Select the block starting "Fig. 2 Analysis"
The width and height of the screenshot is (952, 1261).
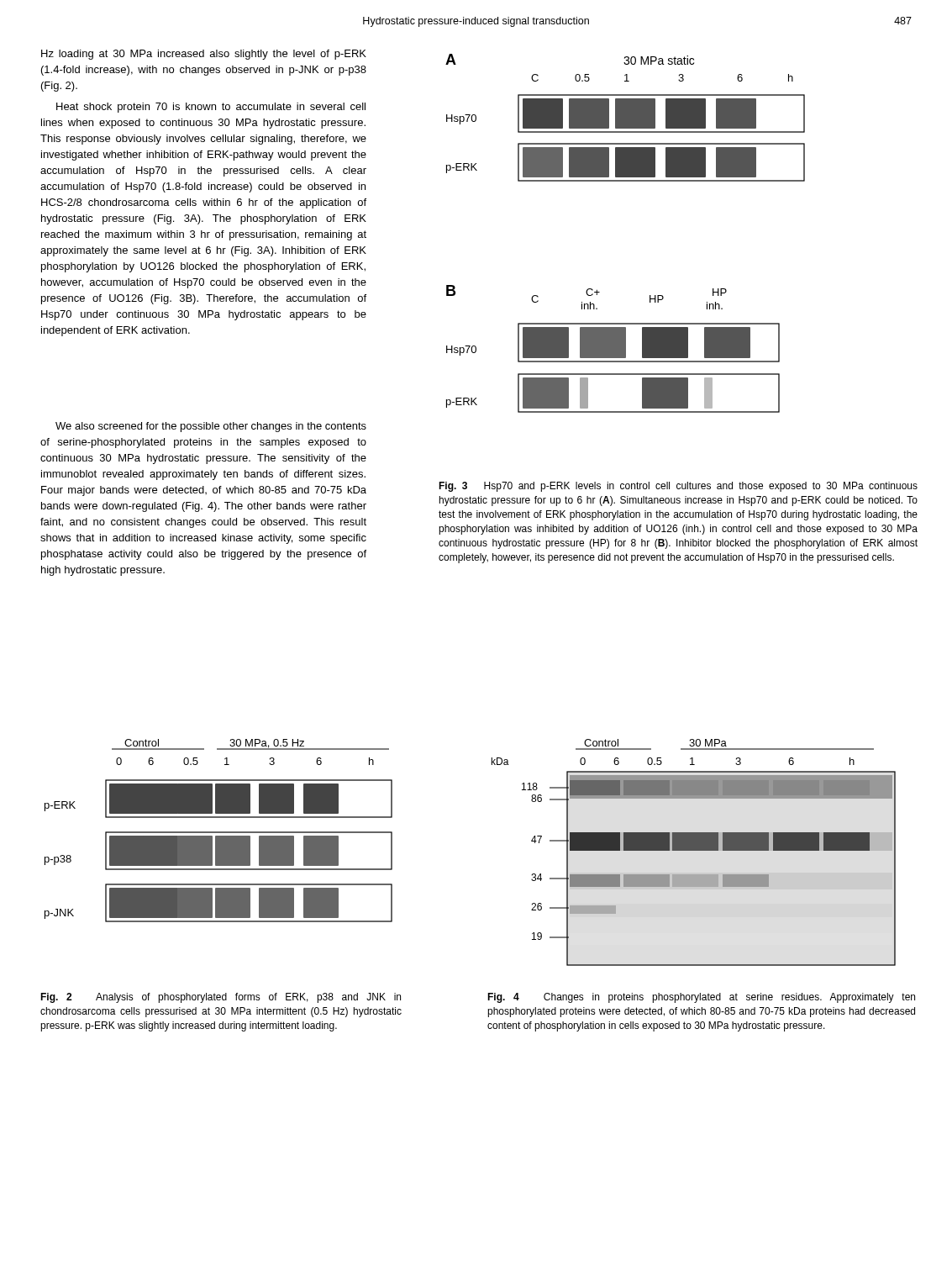pyautogui.click(x=221, y=1011)
